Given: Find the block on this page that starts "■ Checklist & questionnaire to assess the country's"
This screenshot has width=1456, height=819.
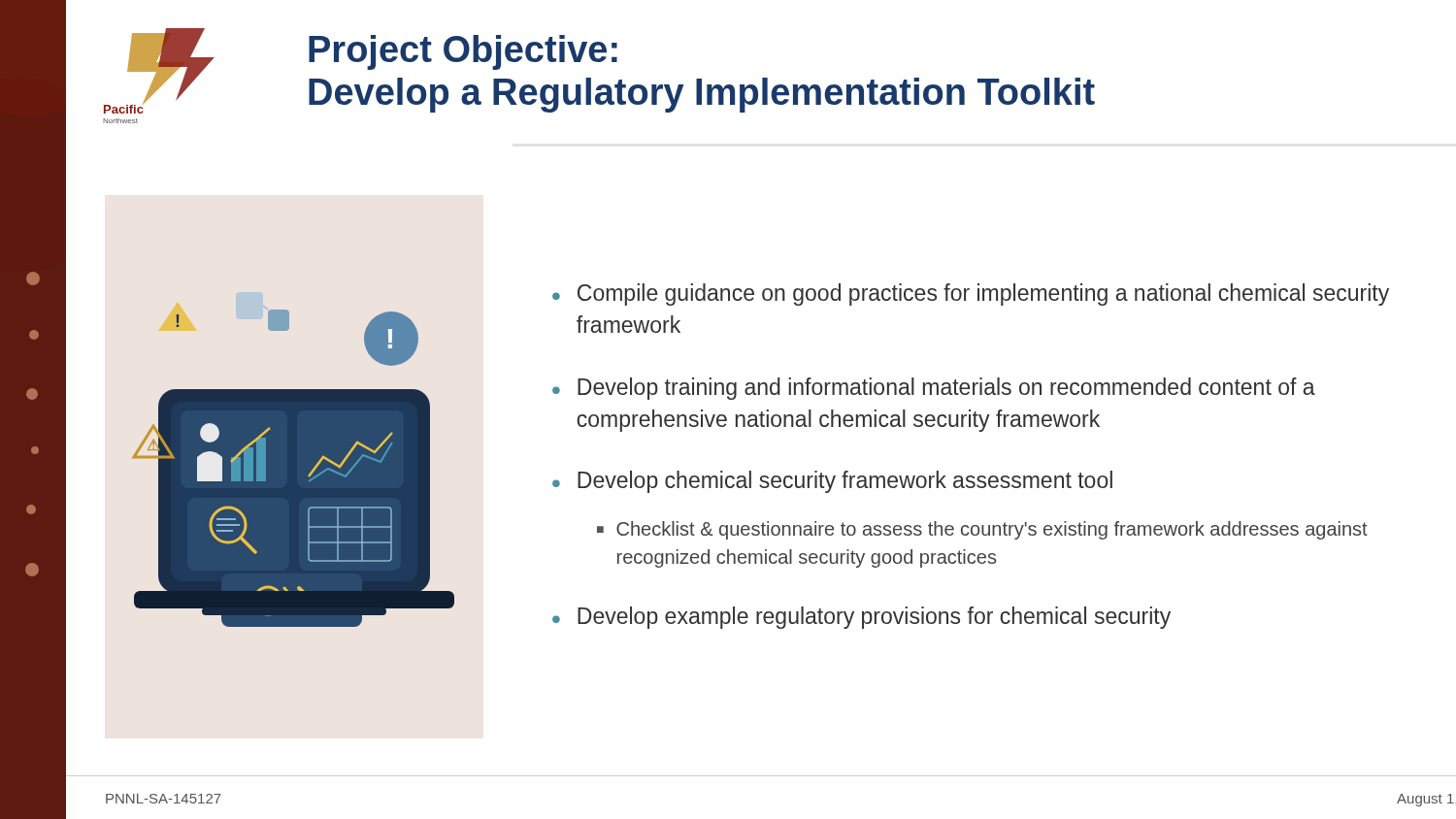Looking at the screenshot, I should (997, 543).
